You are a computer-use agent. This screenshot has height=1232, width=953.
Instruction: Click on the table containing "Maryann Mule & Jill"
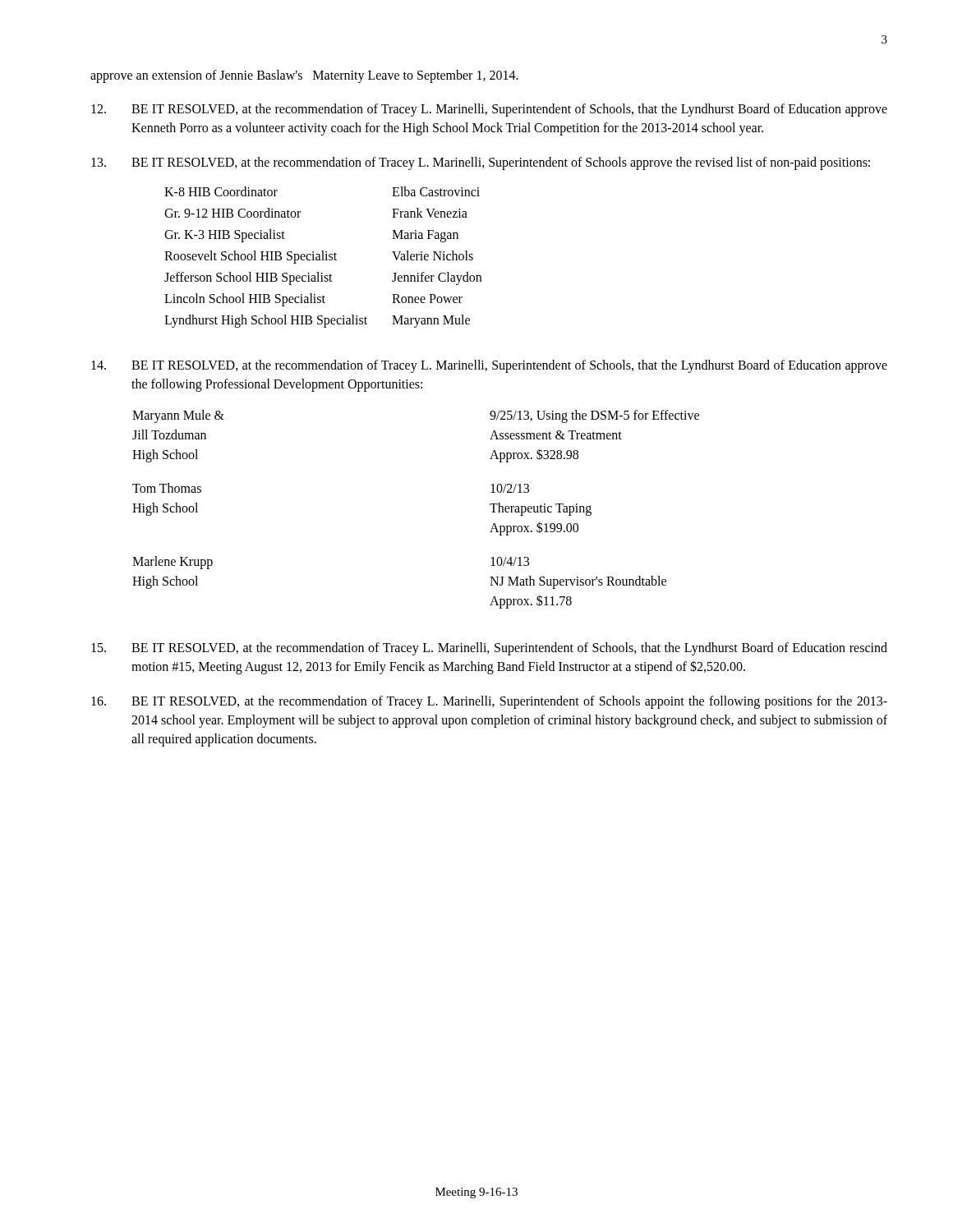[x=509, y=509]
